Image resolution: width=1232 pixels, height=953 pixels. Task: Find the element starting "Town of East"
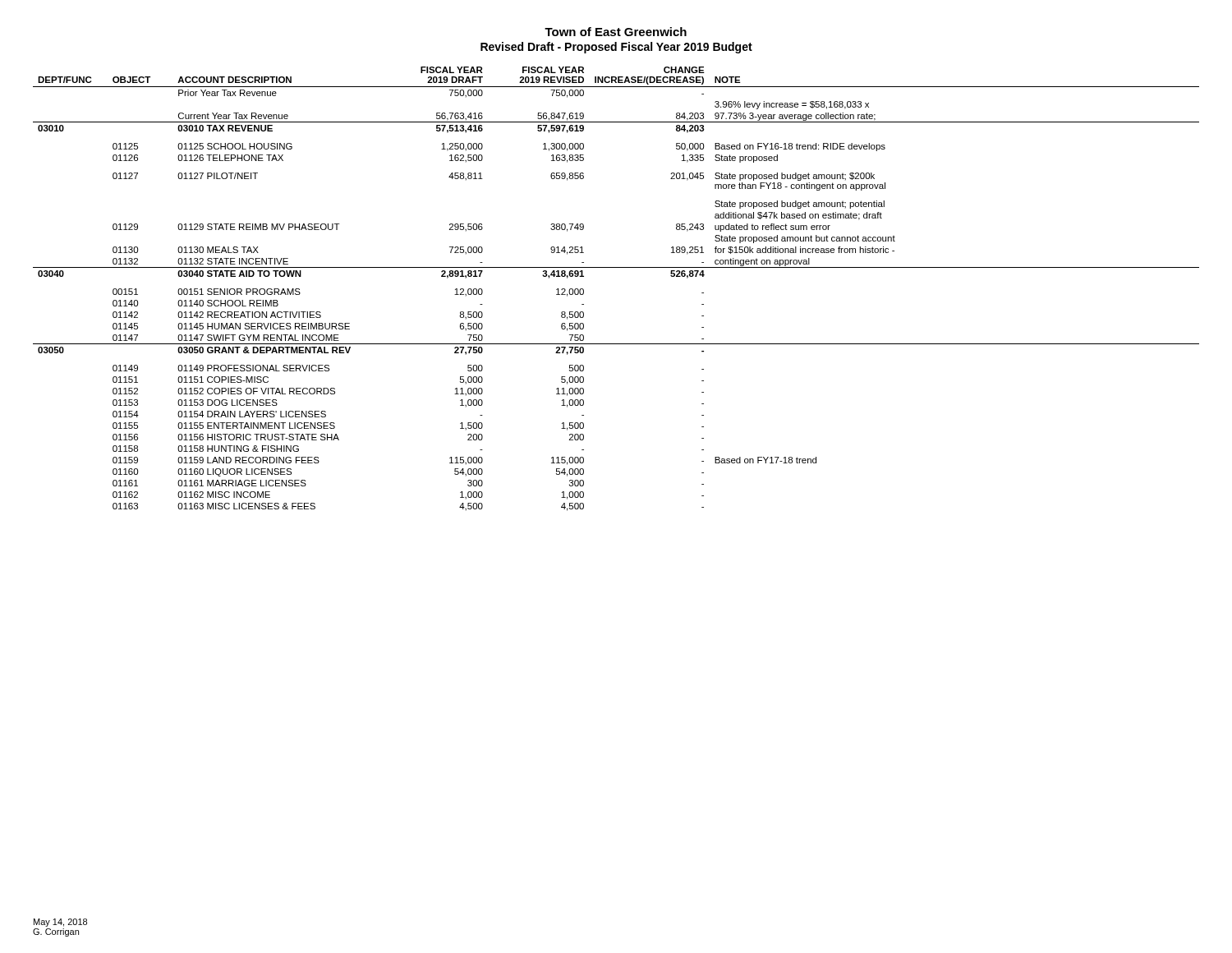click(x=616, y=32)
